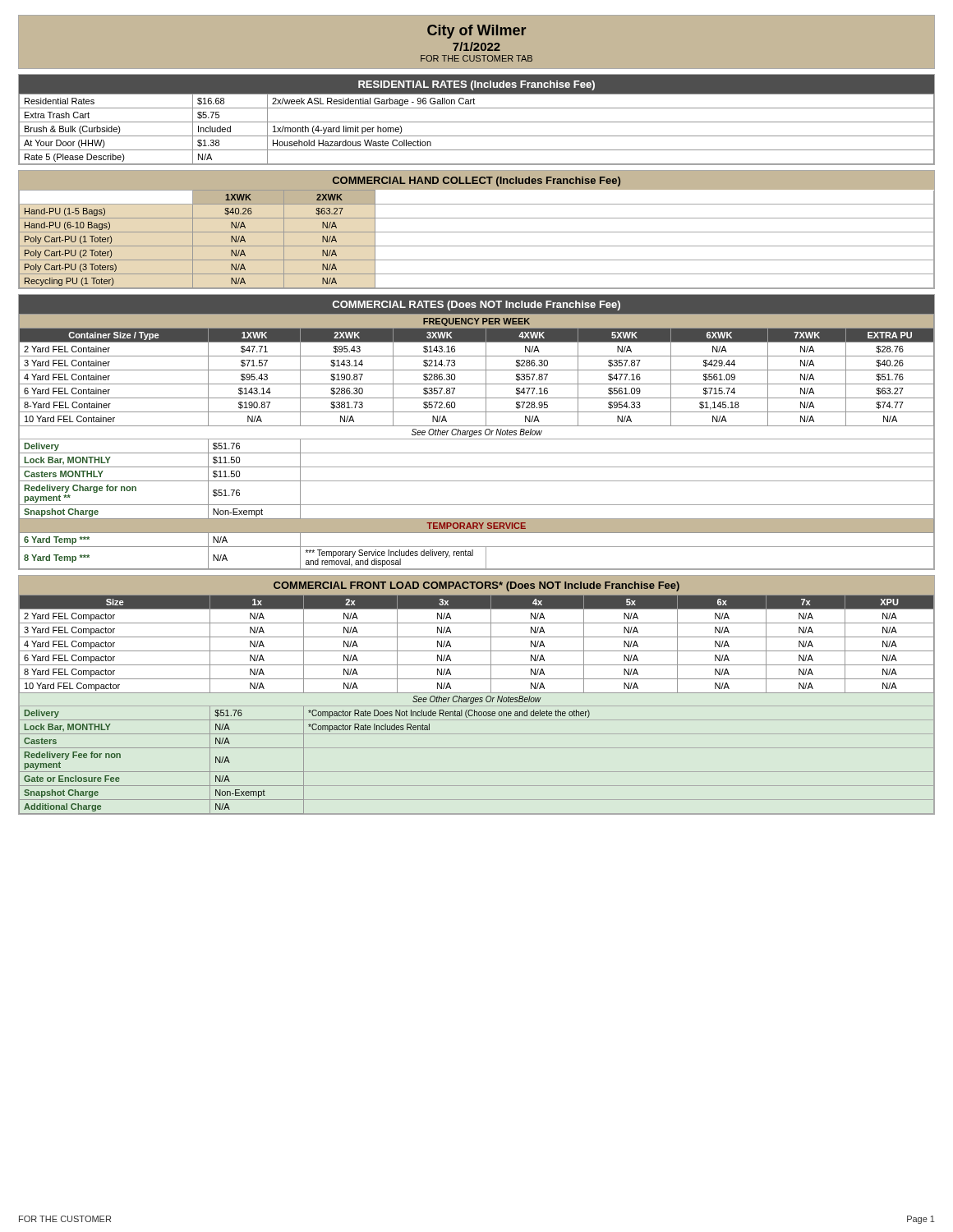Locate the text block starting "COMMERCIAL FRONT LOAD COMPACTORS*"
The width and height of the screenshot is (953, 1232).
pos(476,585)
